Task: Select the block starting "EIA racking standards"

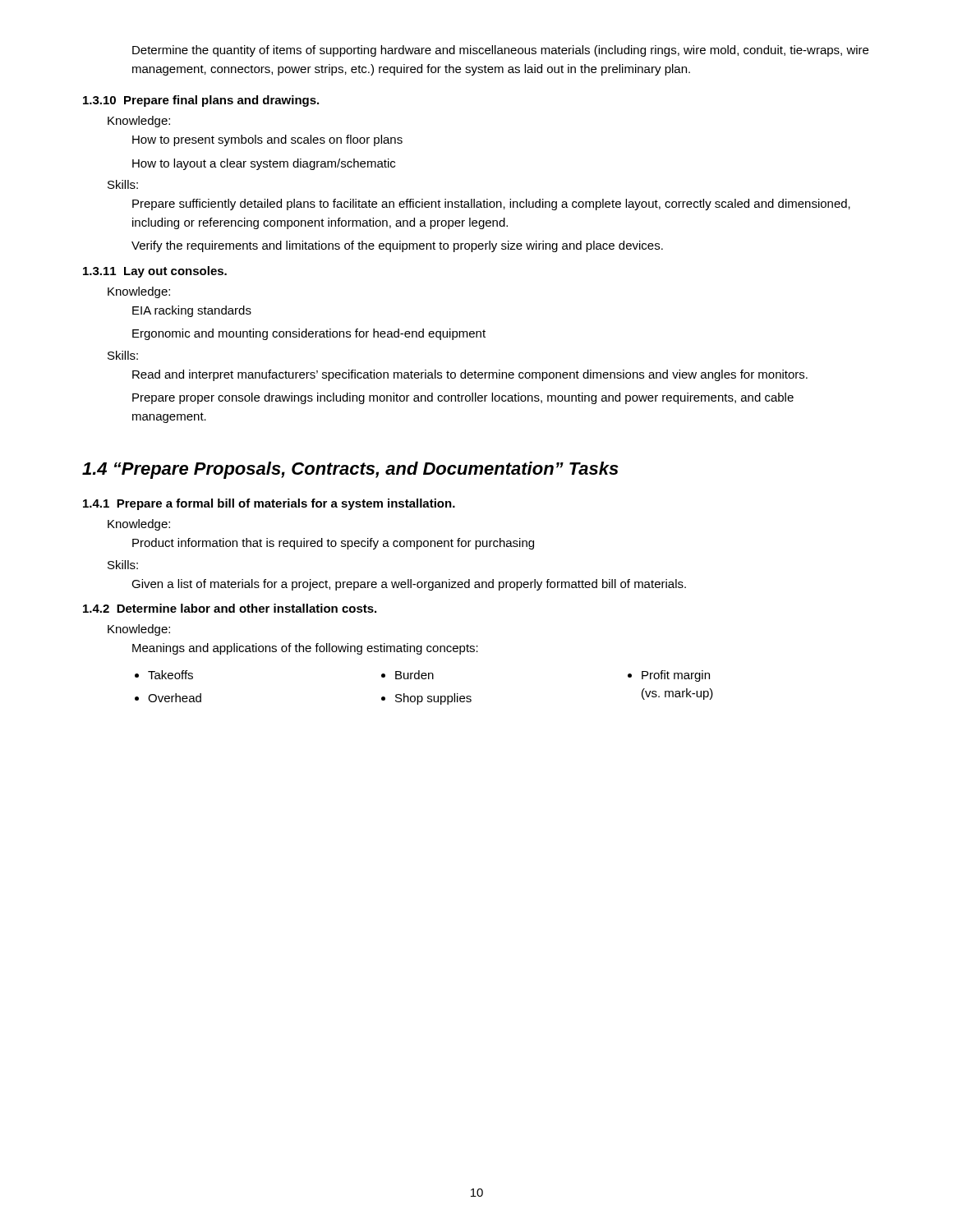Action: [x=191, y=310]
